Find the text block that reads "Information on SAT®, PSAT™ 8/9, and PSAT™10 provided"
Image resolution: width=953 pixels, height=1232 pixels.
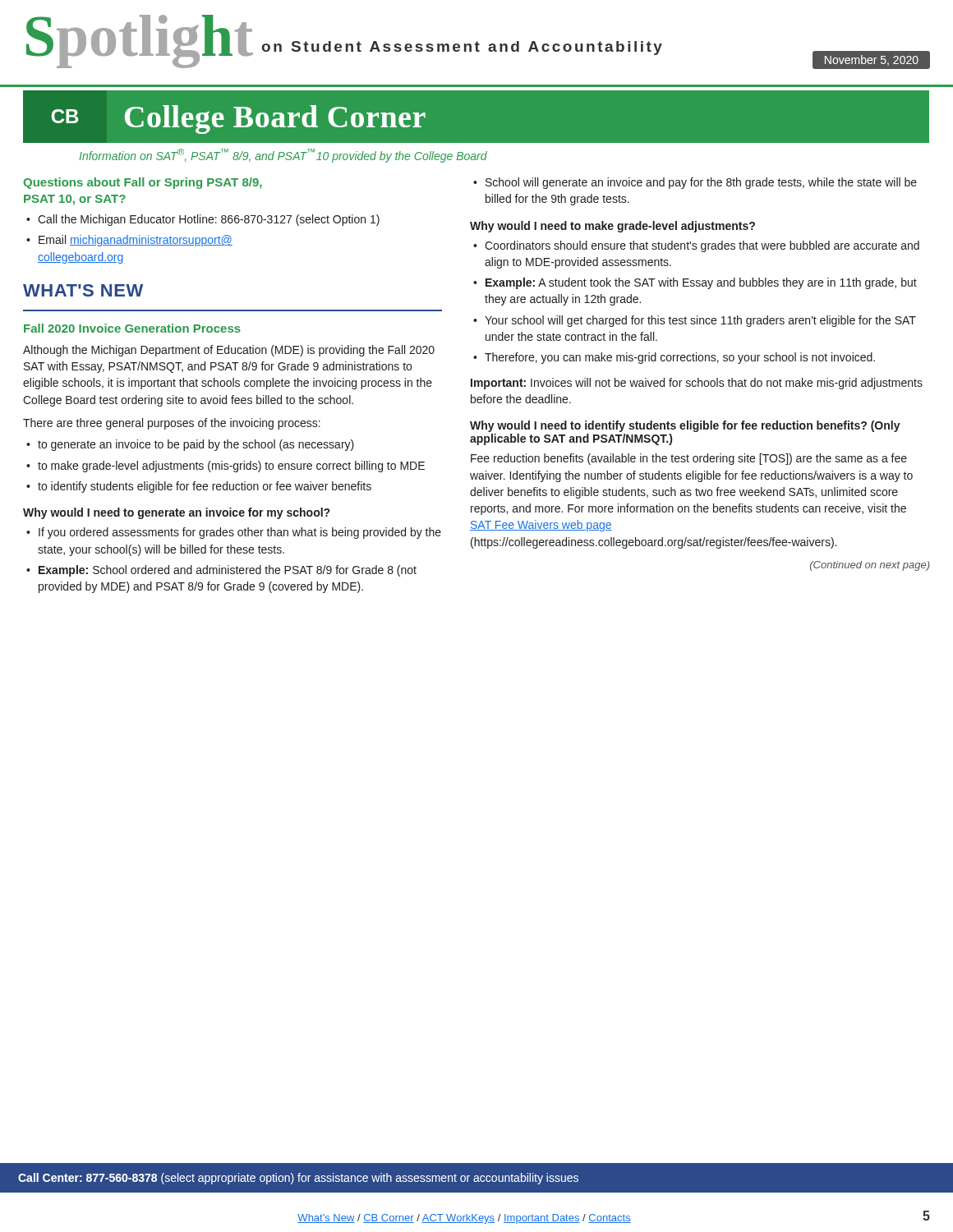point(283,154)
